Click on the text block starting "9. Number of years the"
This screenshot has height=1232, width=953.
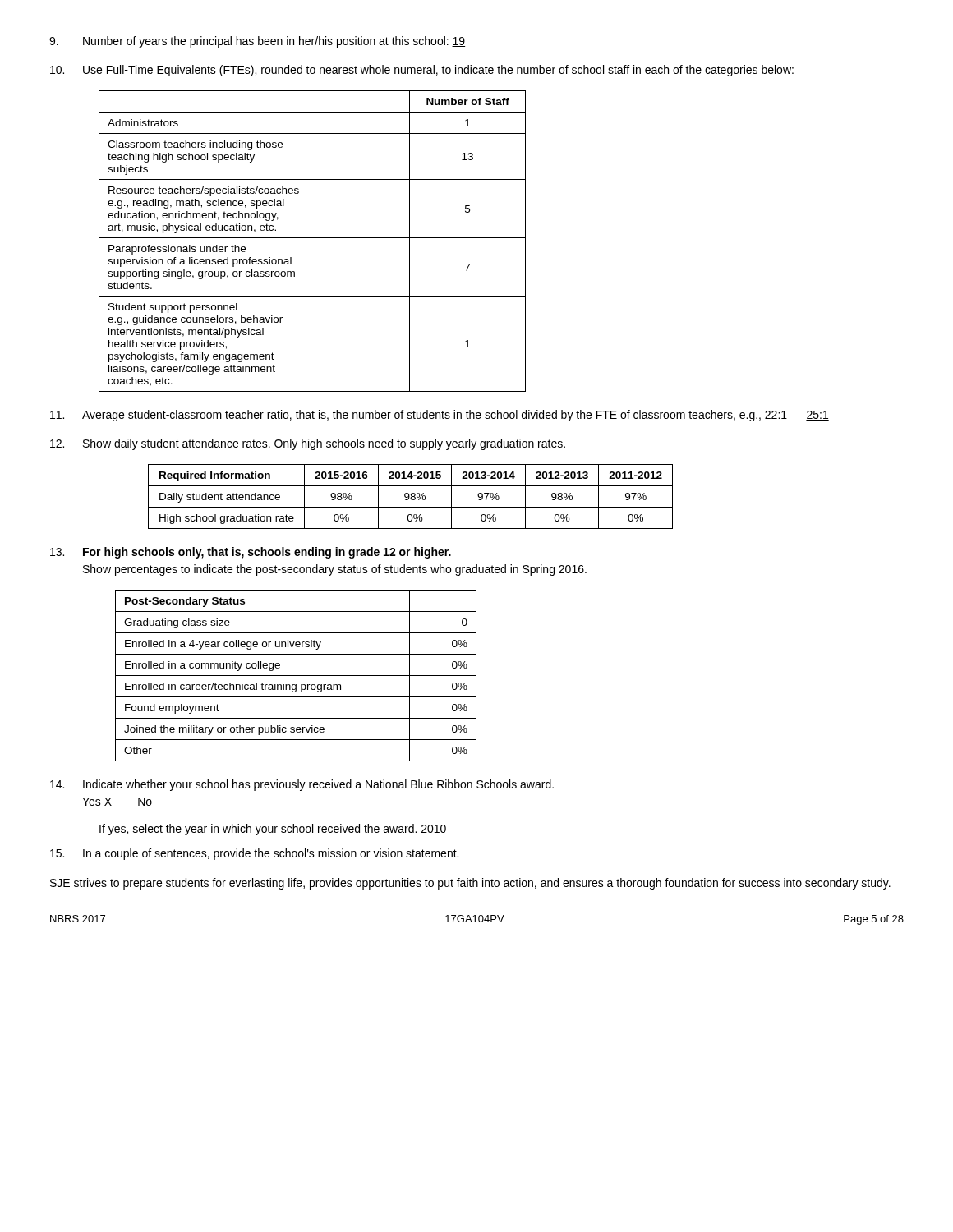(x=476, y=42)
